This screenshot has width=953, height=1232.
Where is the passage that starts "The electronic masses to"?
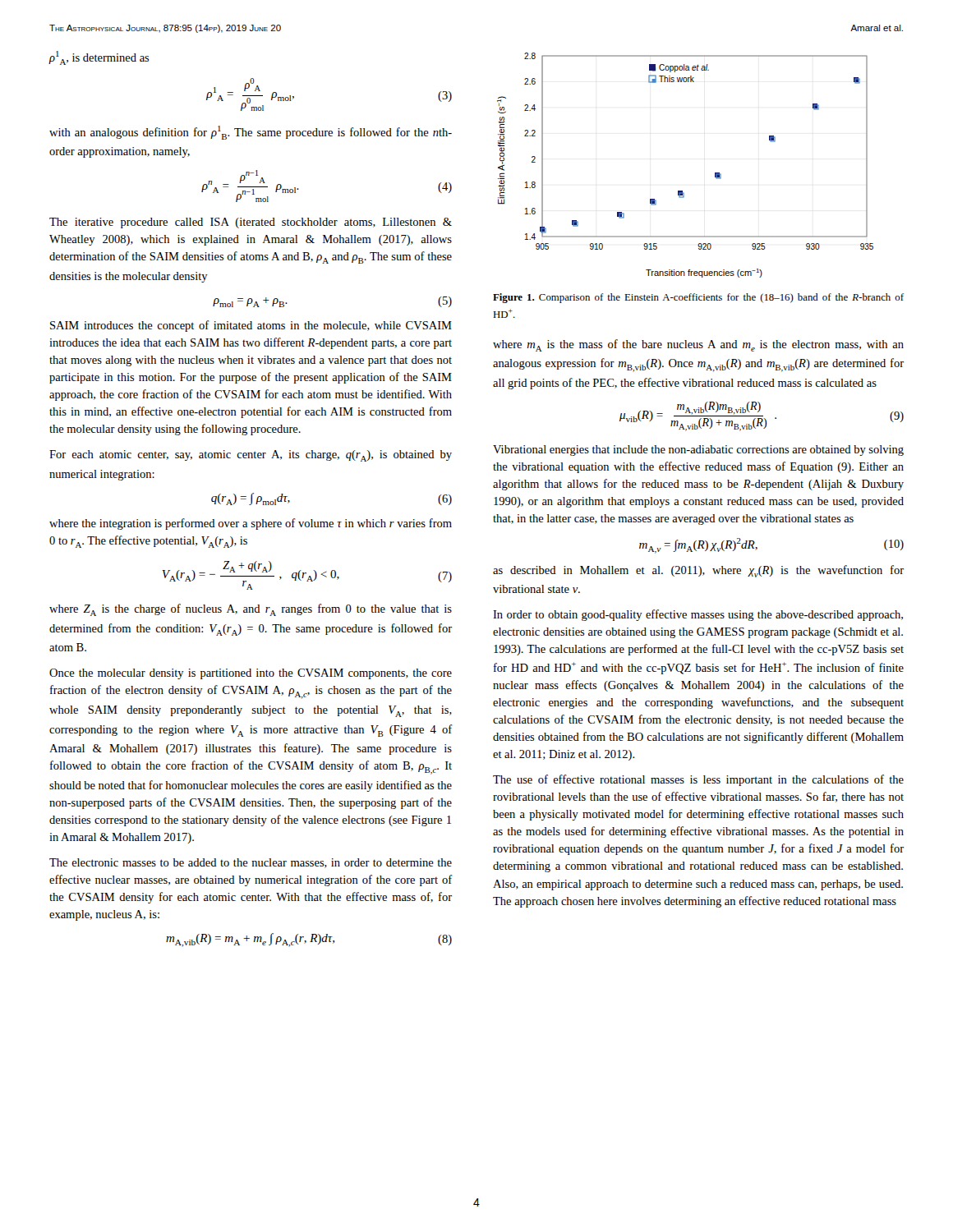point(251,888)
